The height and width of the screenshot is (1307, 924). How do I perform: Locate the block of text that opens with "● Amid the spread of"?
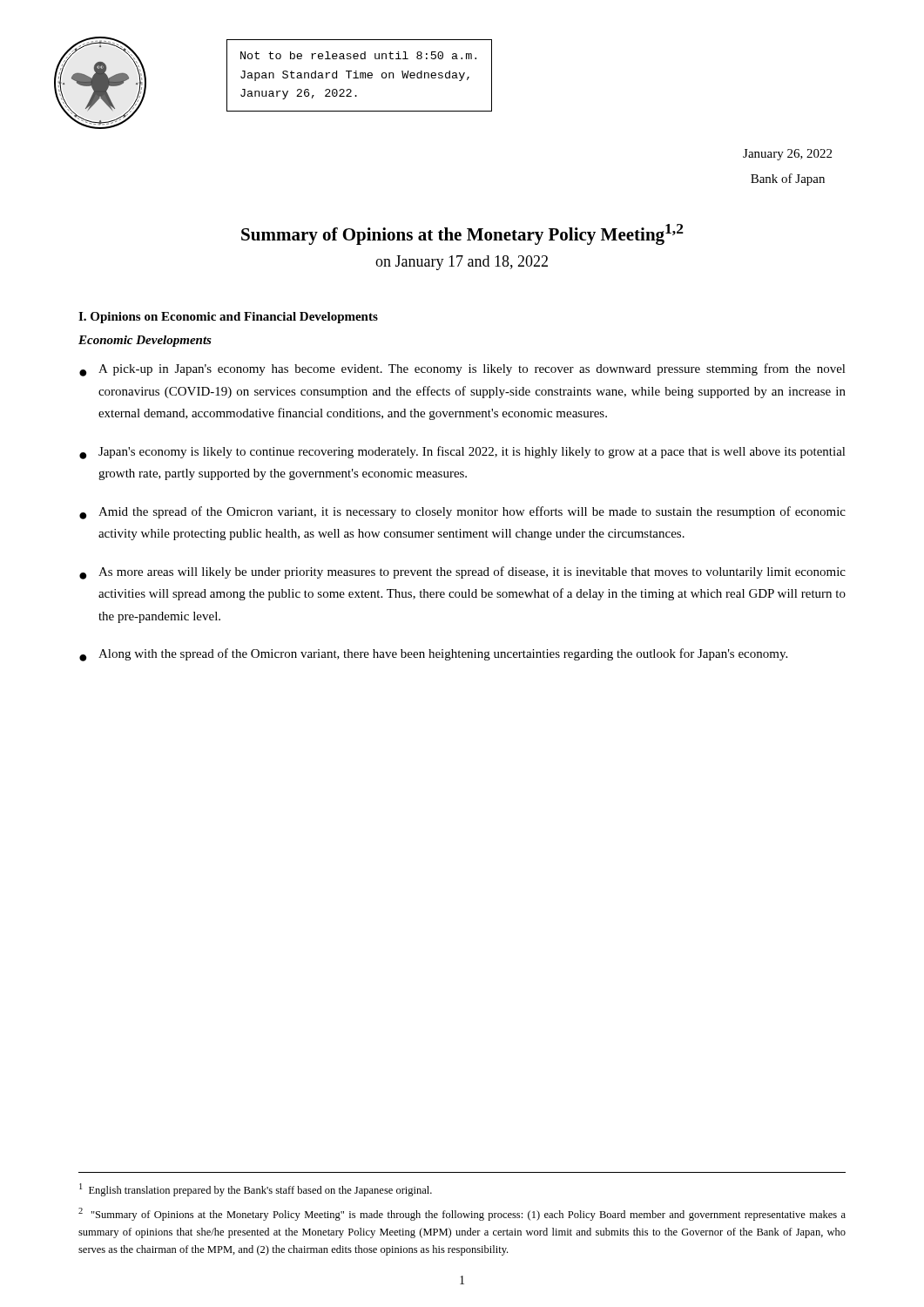462,523
